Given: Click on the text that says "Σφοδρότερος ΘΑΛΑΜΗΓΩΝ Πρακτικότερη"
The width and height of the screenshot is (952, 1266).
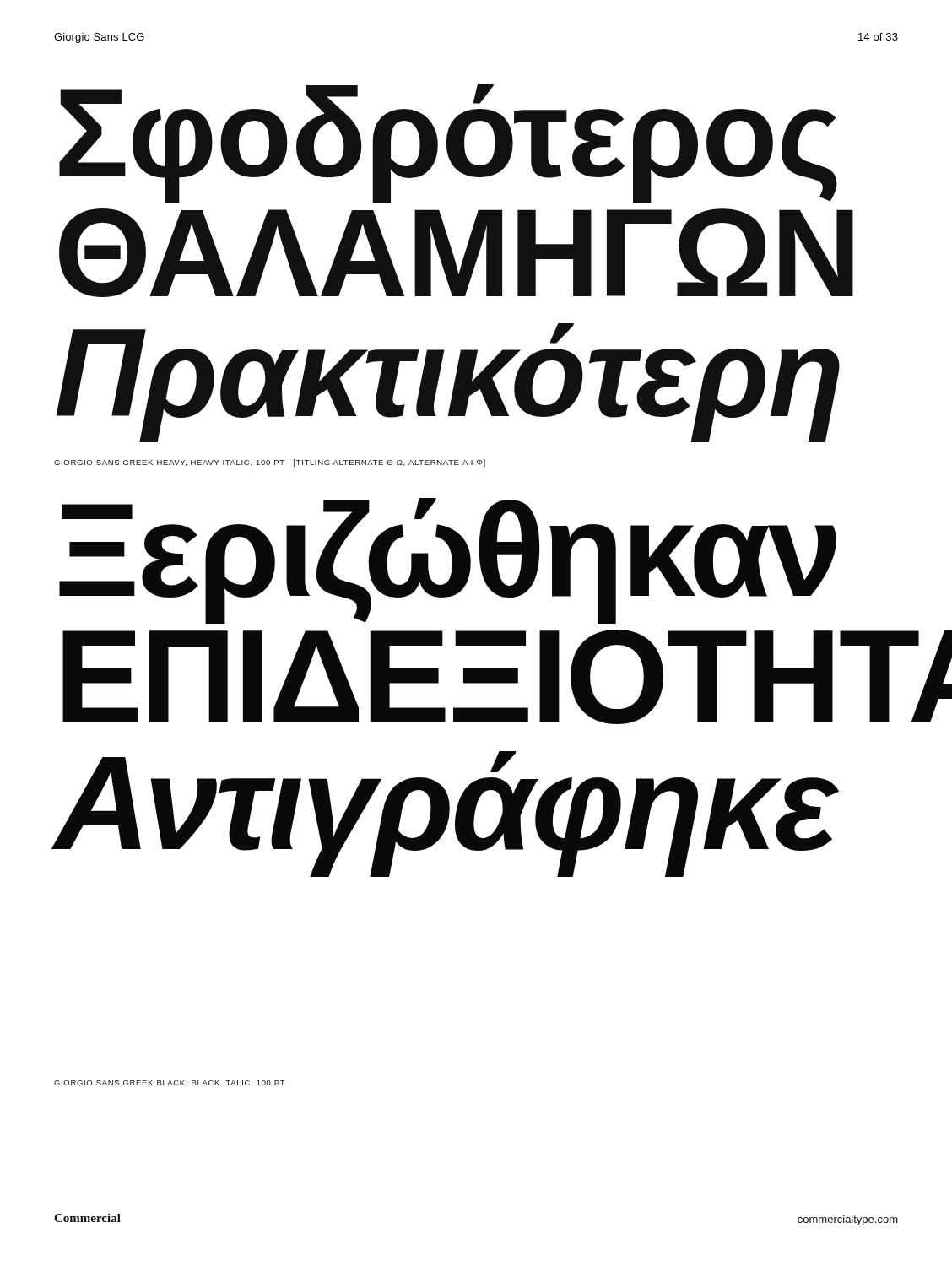Looking at the screenshot, I should coord(476,253).
